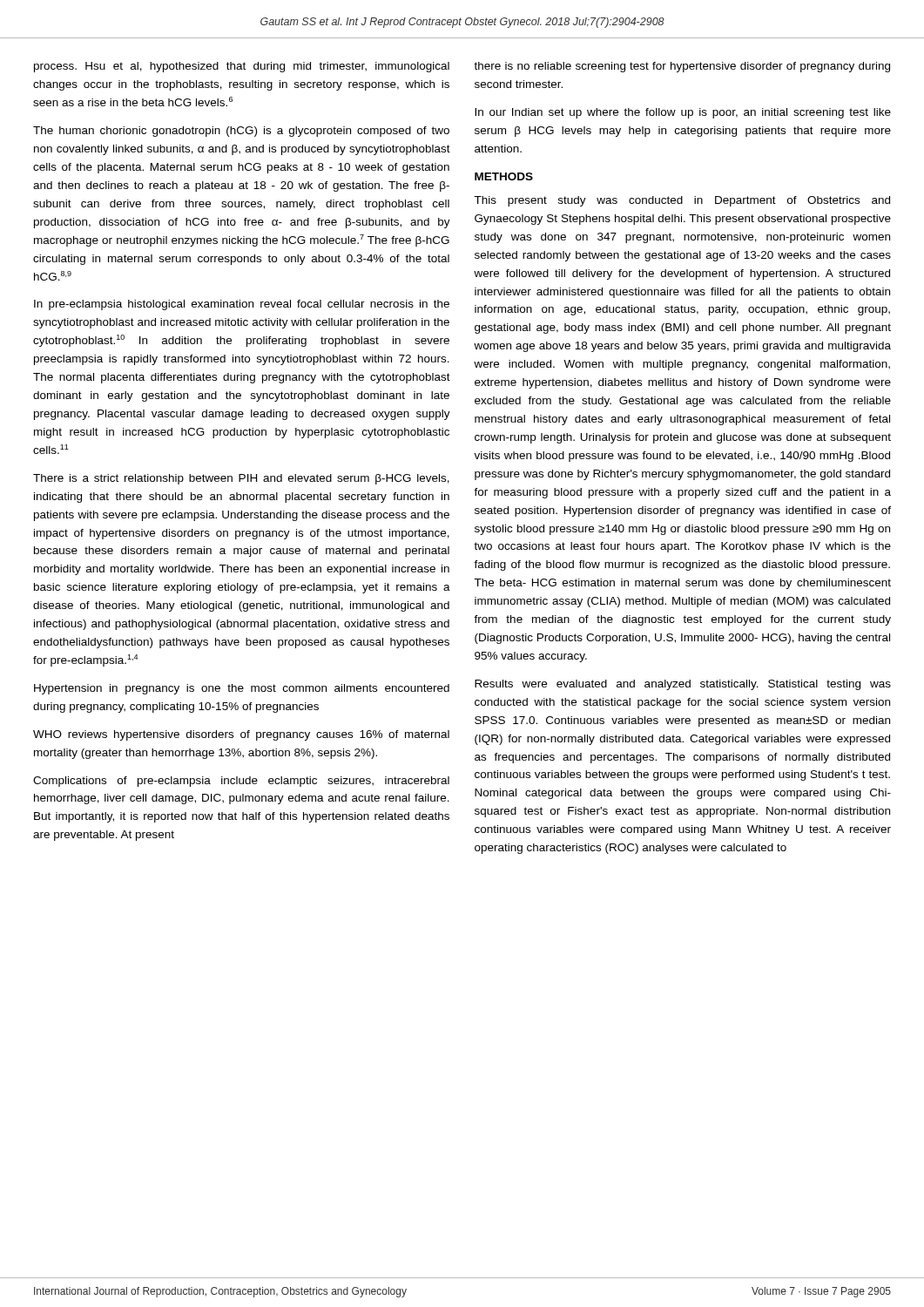This screenshot has height=1307, width=924.
Task: Locate the block of text that opens with "Hypertension in pregnancy"
Action: 241,698
